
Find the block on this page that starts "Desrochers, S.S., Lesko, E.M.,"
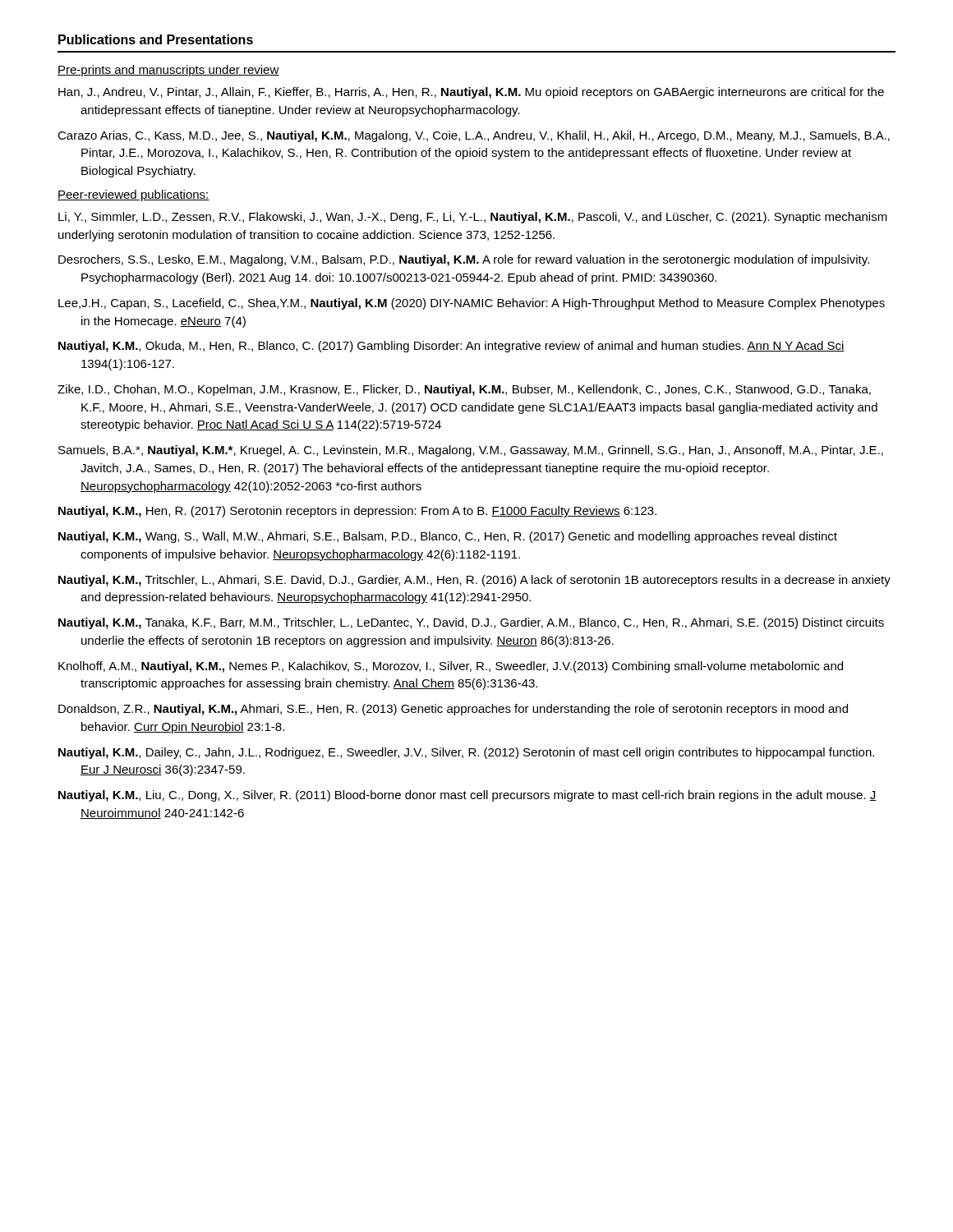tap(464, 268)
